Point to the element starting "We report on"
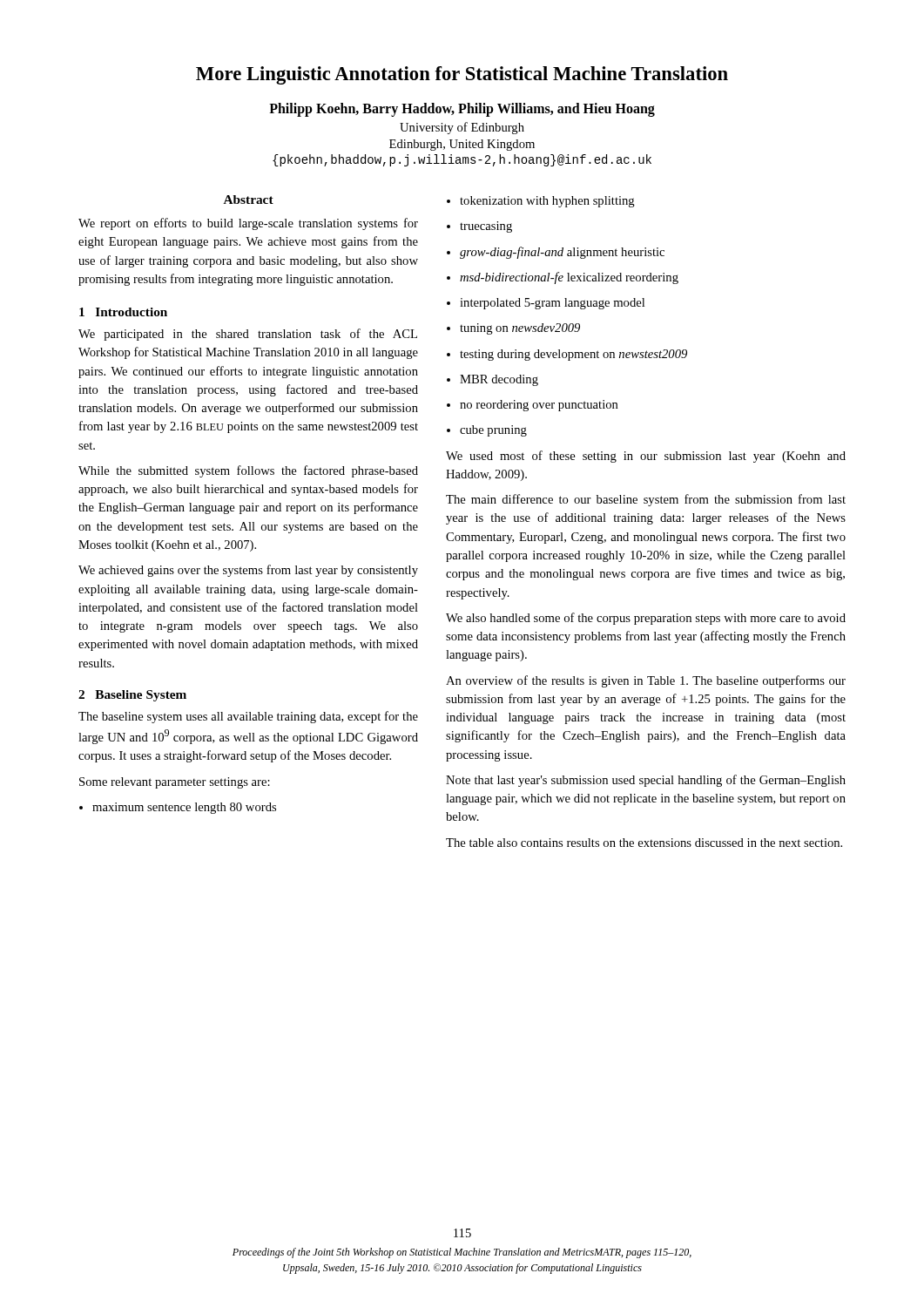Image resolution: width=924 pixels, height=1307 pixels. click(248, 251)
